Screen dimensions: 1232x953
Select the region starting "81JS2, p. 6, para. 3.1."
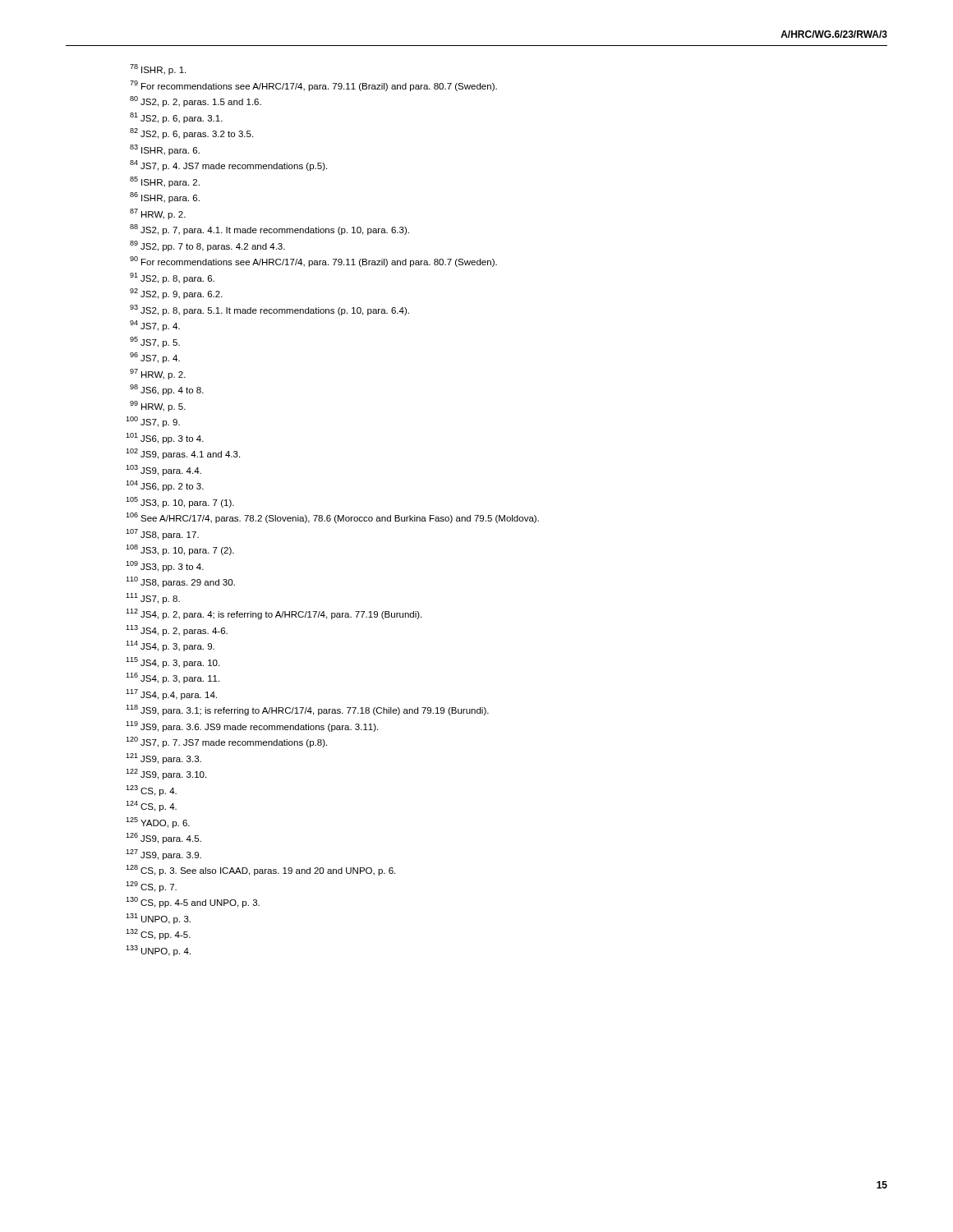tap(169, 116)
